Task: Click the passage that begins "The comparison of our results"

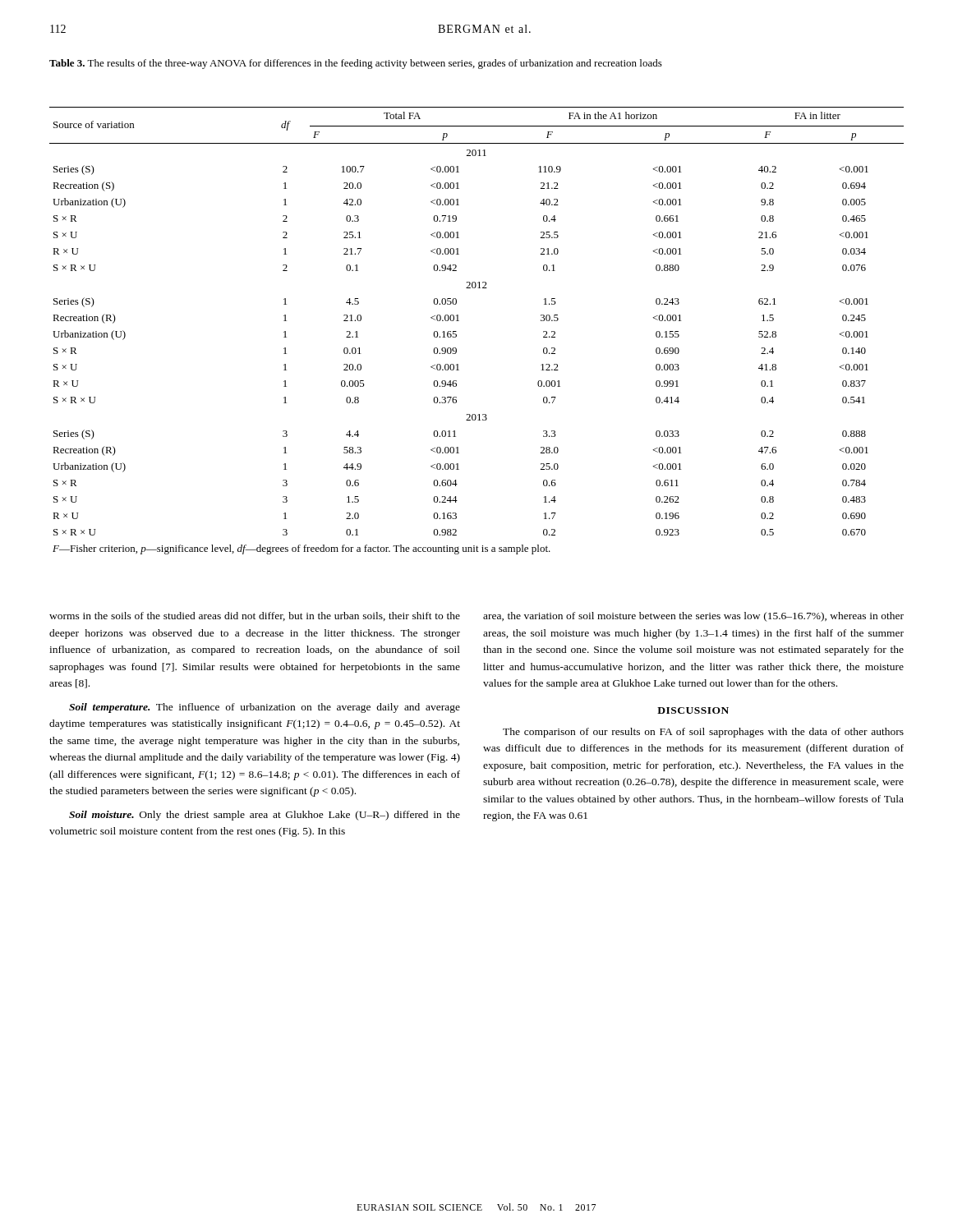Action: click(x=693, y=773)
